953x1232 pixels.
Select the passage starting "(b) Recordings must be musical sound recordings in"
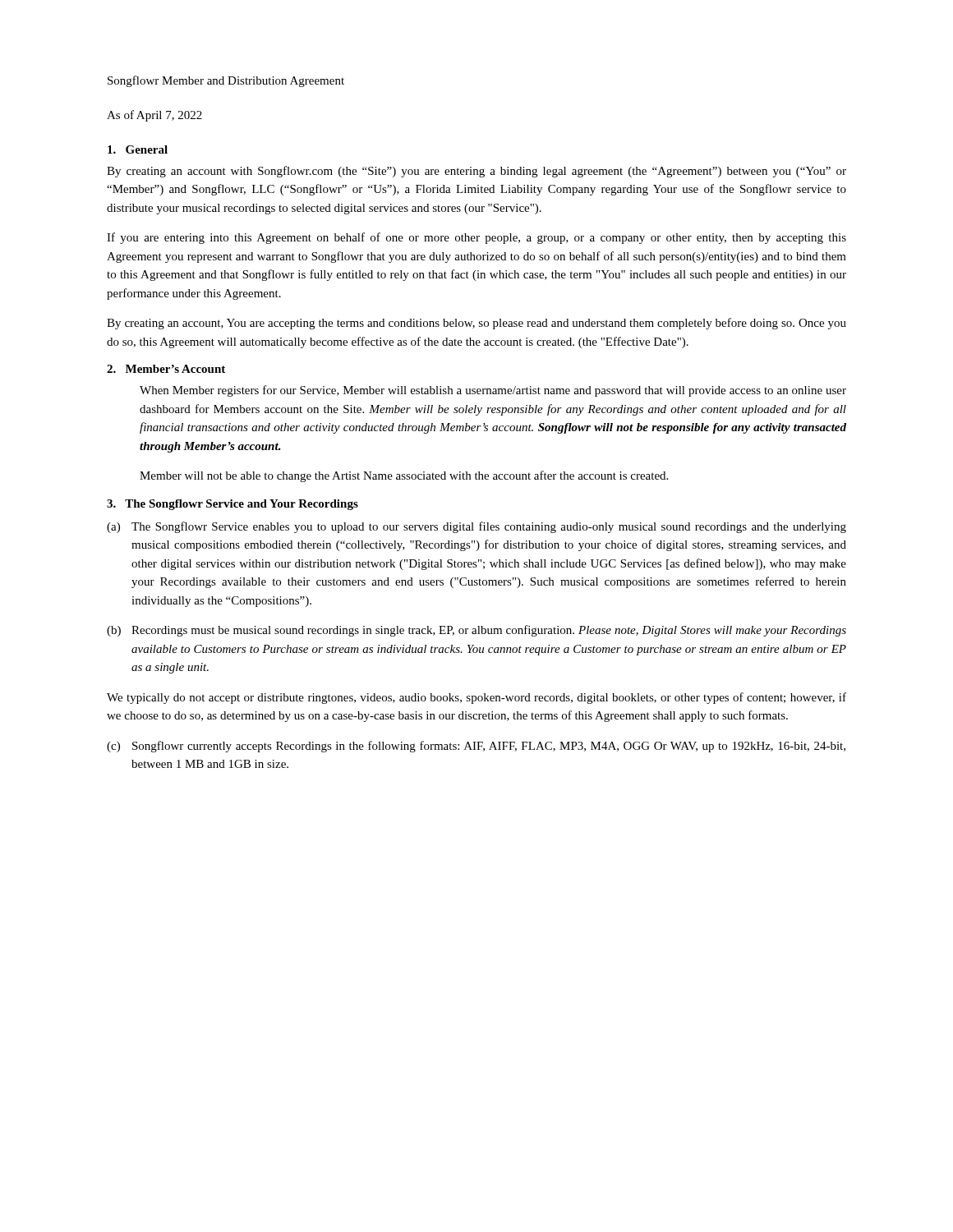(476, 649)
